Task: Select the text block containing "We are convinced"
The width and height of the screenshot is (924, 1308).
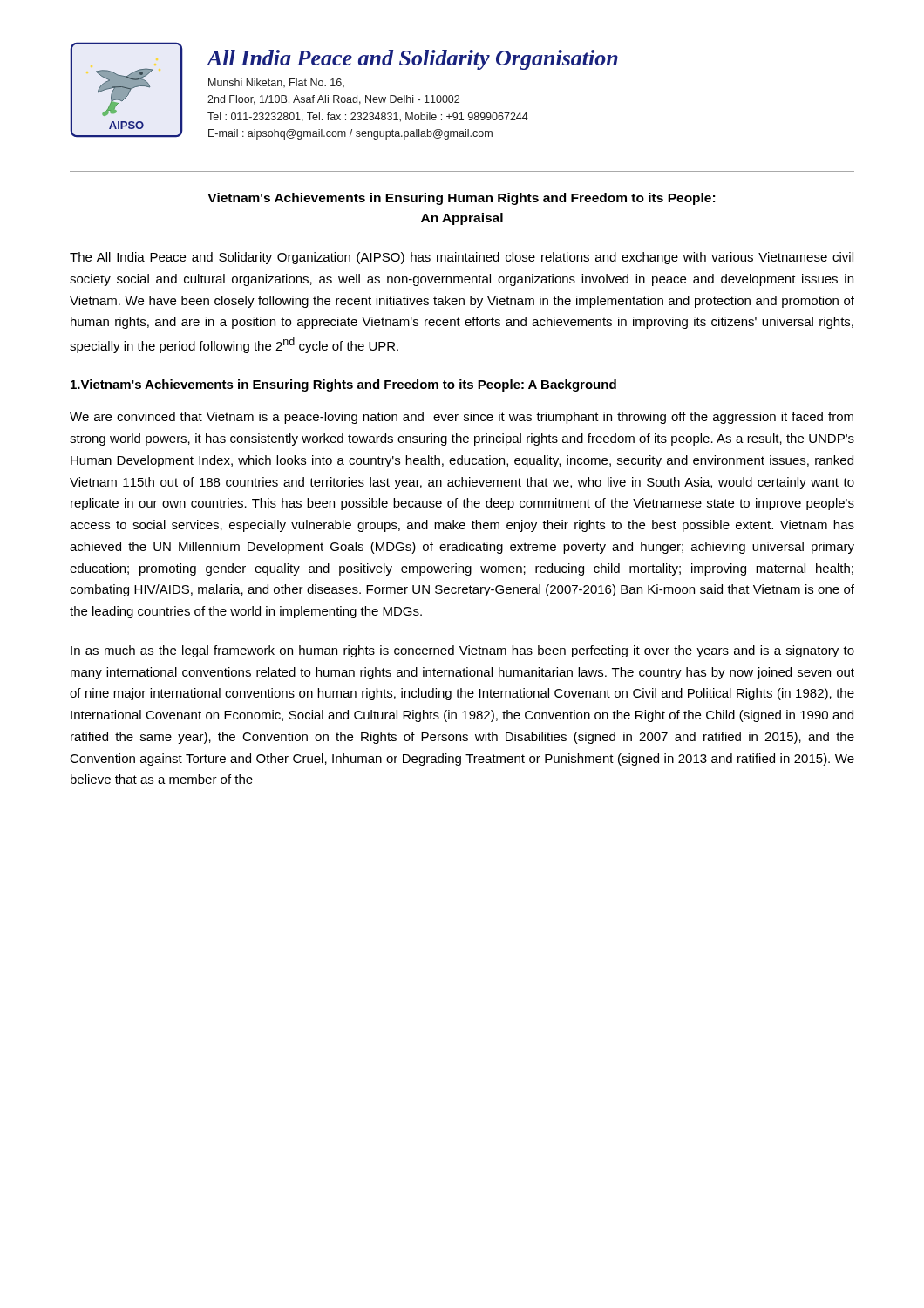Action: (x=462, y=514)
